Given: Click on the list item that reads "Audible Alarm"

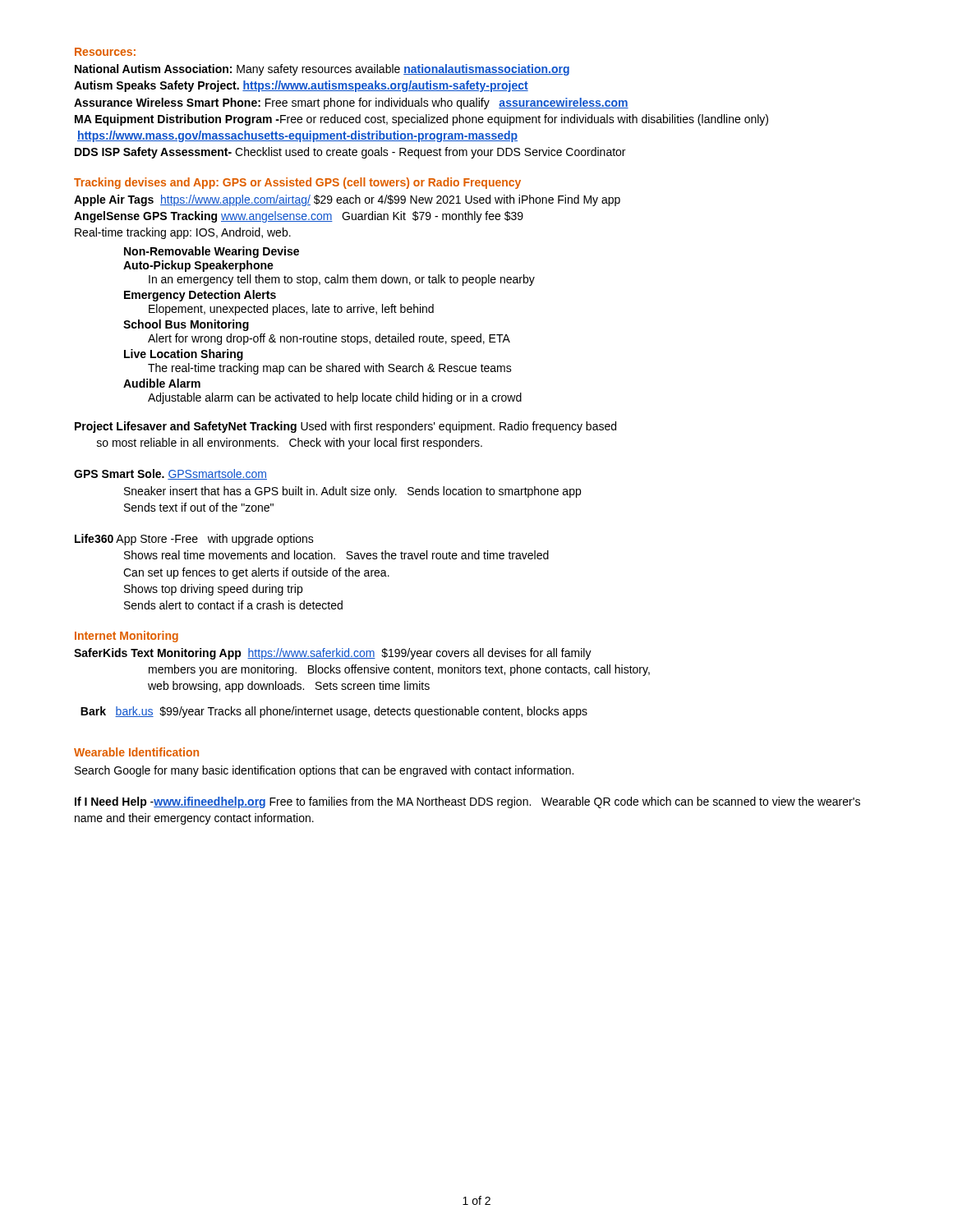Looking at the screenshot, I should 162,383.
